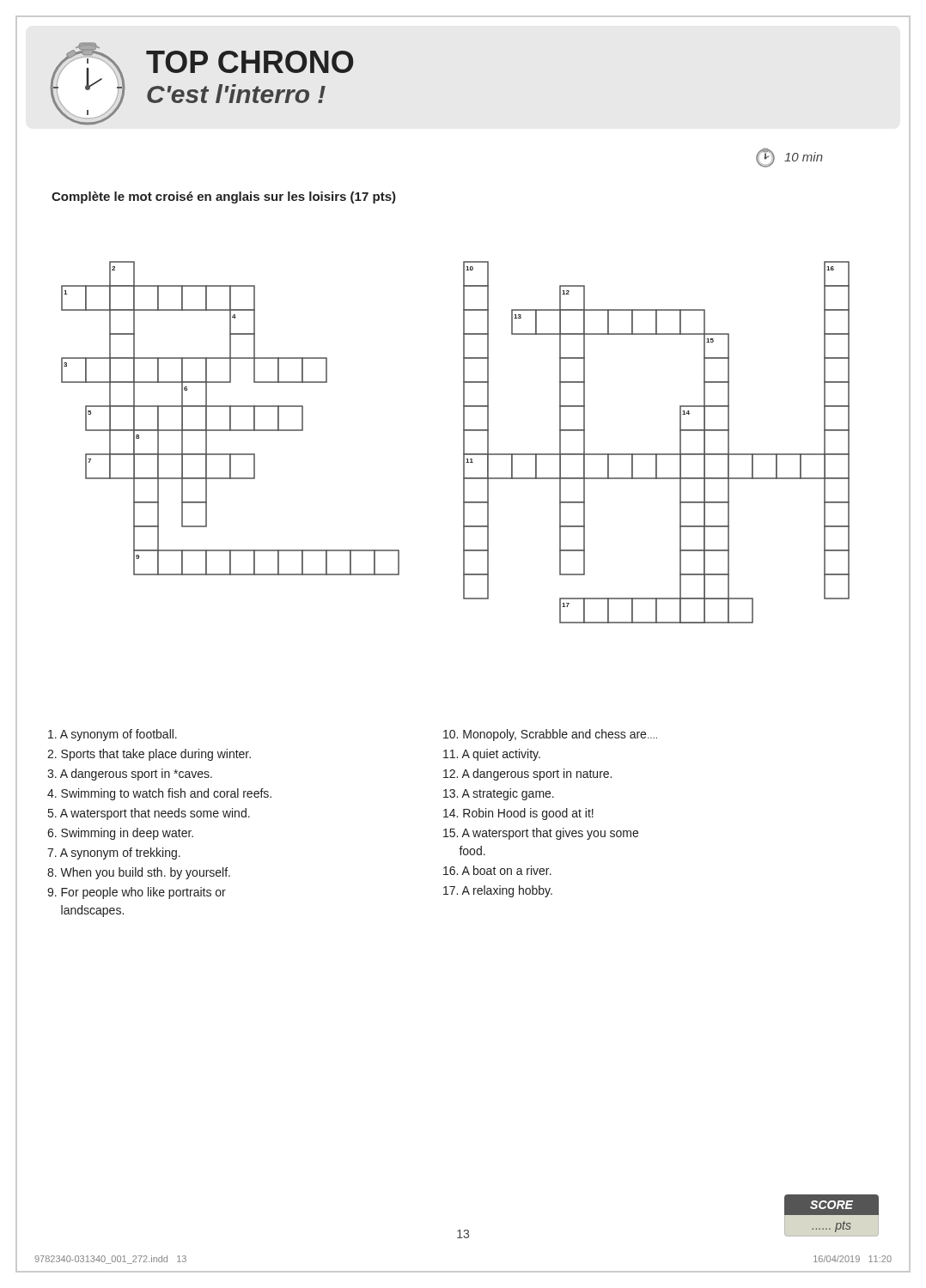Click on the list item with the text "15. A watersport that gives you some food."
Image resolution: width=926 pixels, height=1288 pixels.
pyautogui.click(x=541, y=842)
